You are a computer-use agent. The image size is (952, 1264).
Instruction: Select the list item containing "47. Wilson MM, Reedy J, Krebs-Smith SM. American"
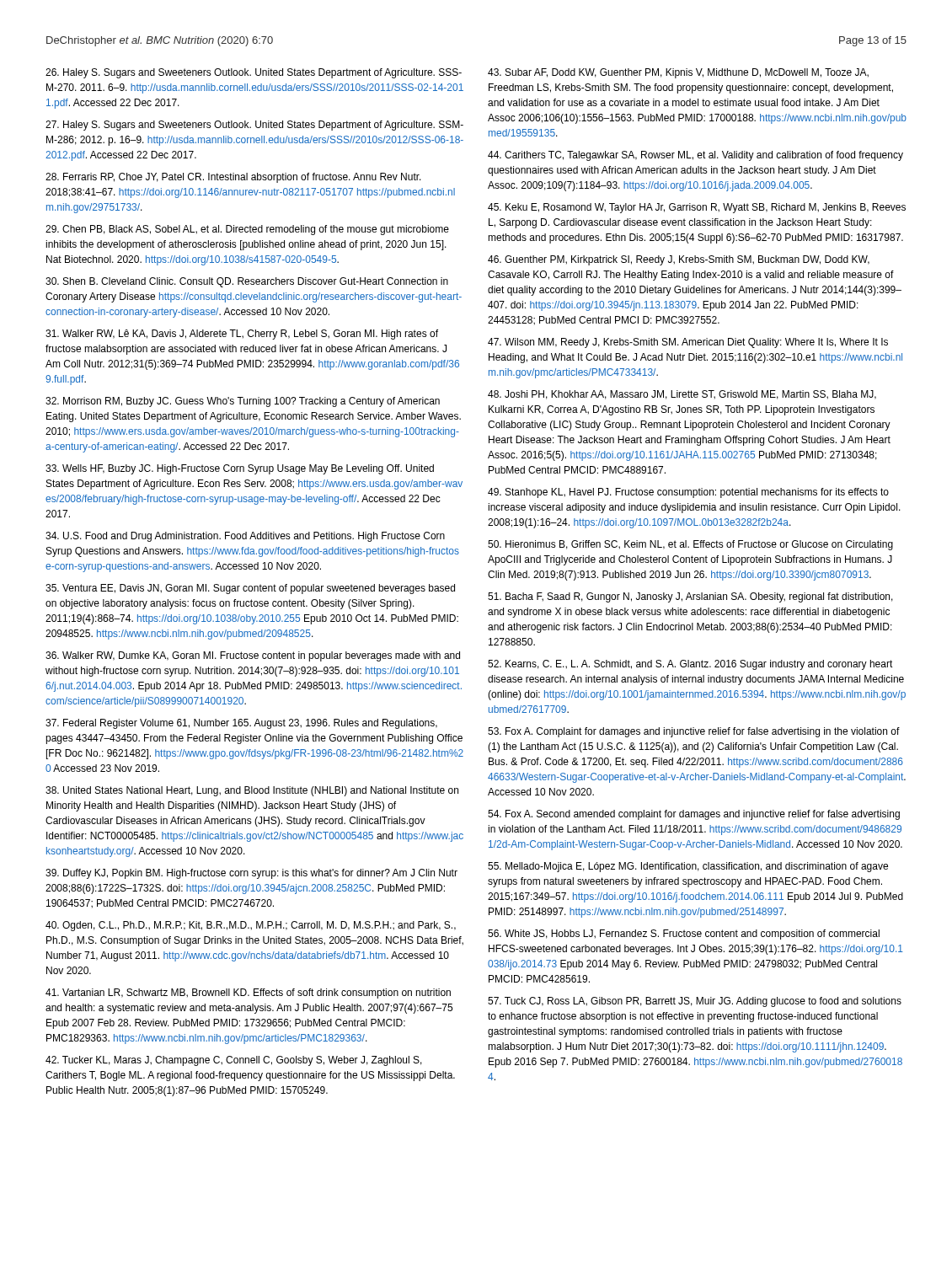tap(695, 357)
